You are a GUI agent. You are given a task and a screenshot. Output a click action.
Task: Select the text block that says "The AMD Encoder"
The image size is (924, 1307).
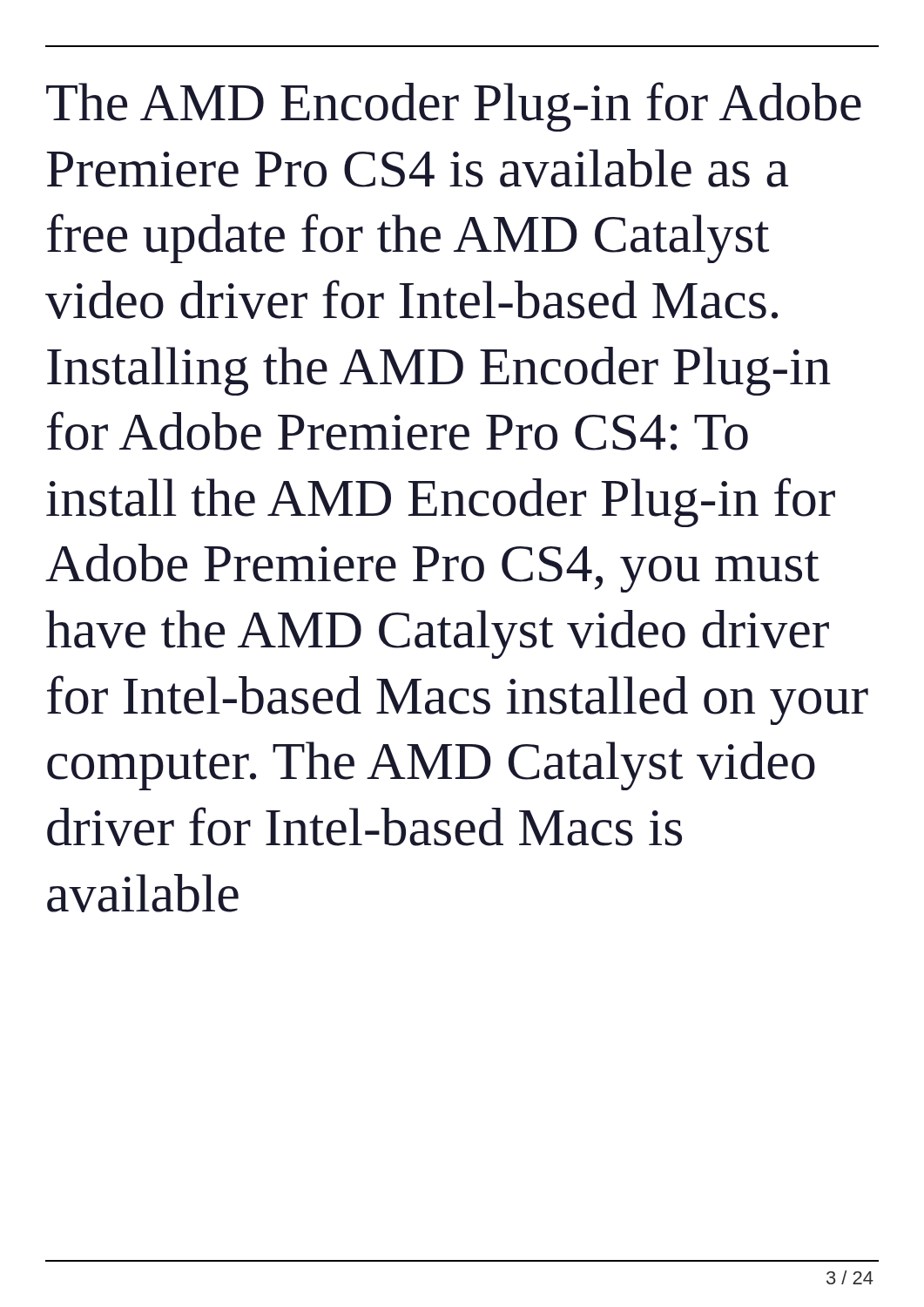coord(457,497)
